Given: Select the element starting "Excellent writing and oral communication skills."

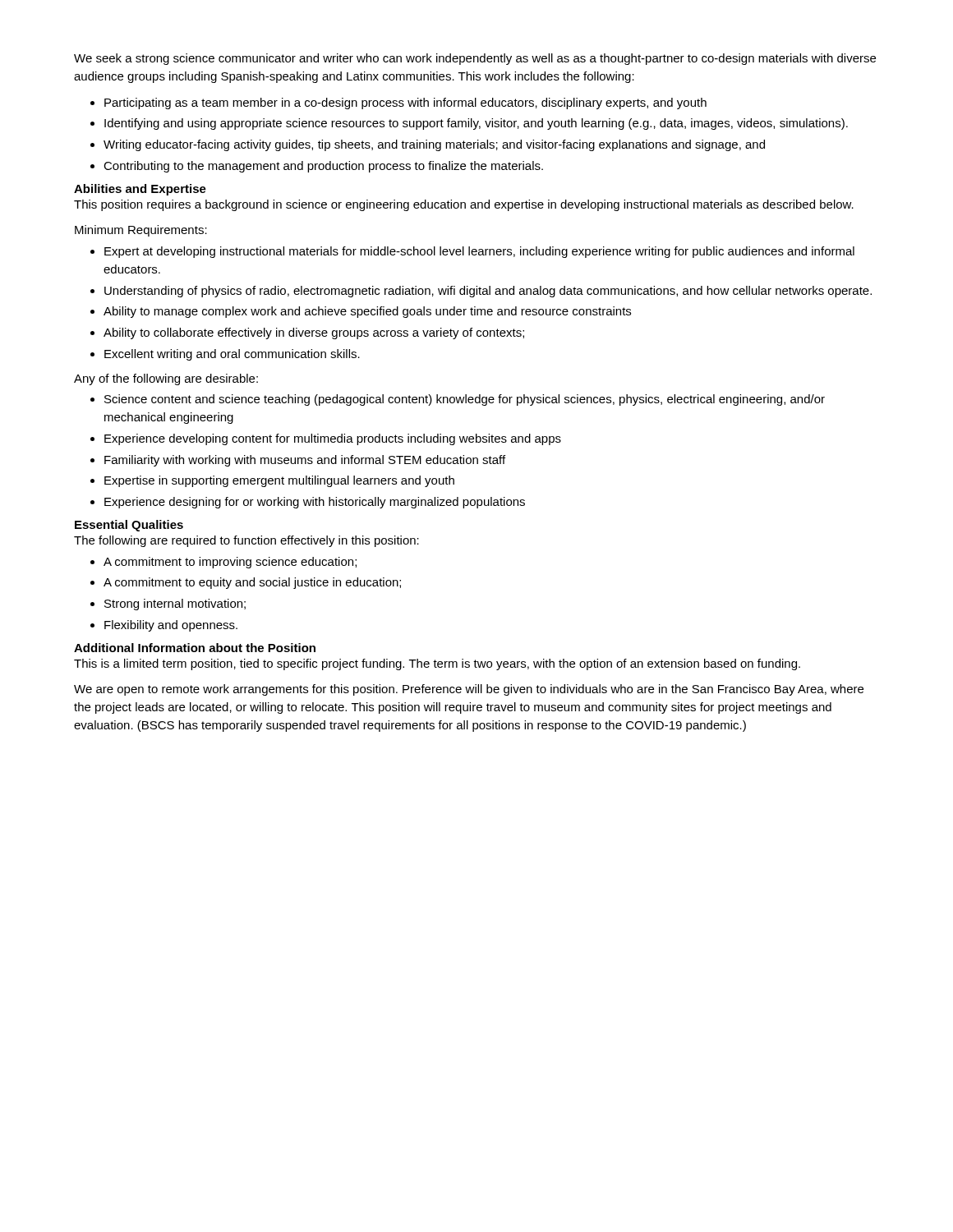Looking at the screenshot, I should pyautogui.click(x=232, y=355).
